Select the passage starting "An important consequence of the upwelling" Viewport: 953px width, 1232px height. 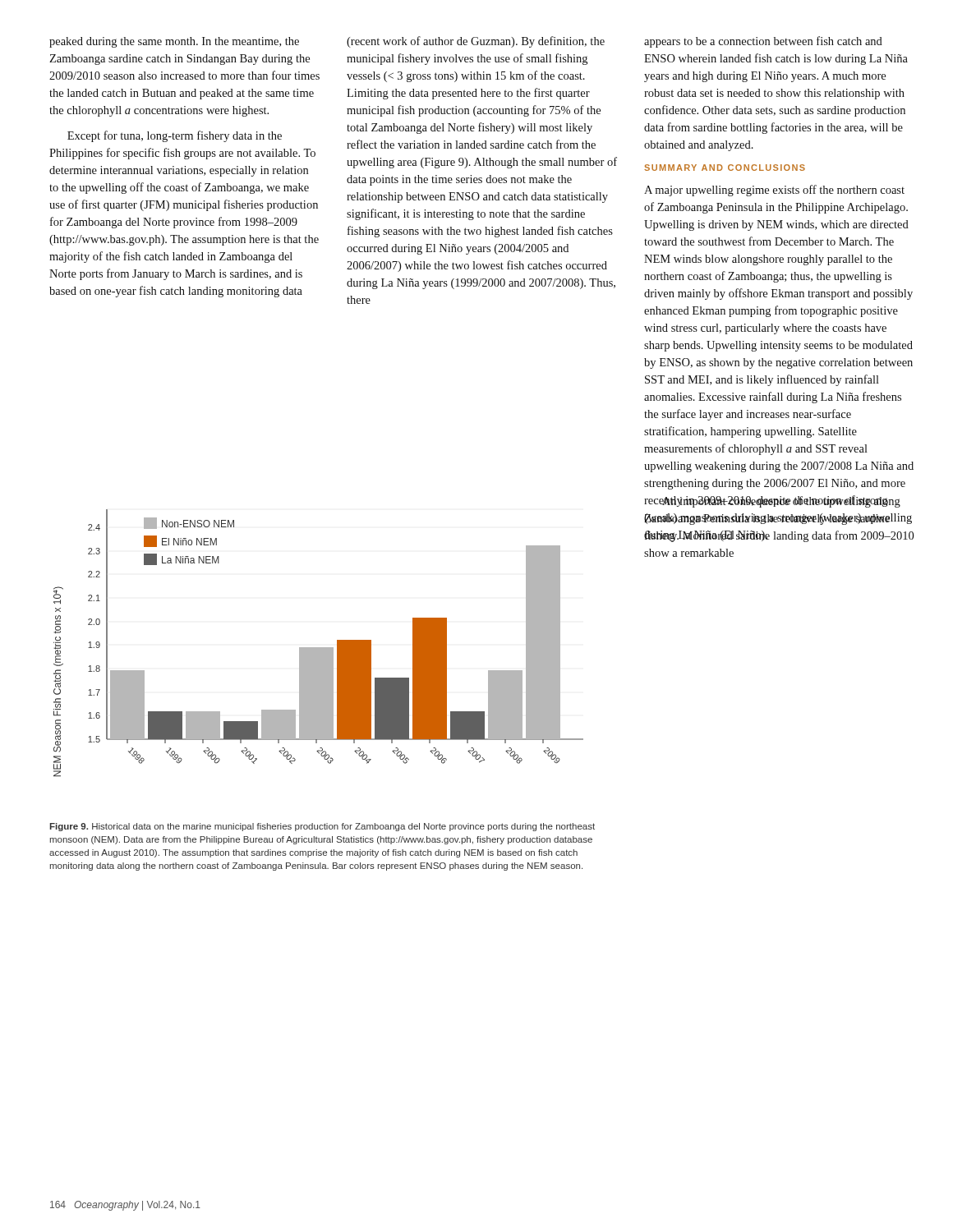click(780, 527)
